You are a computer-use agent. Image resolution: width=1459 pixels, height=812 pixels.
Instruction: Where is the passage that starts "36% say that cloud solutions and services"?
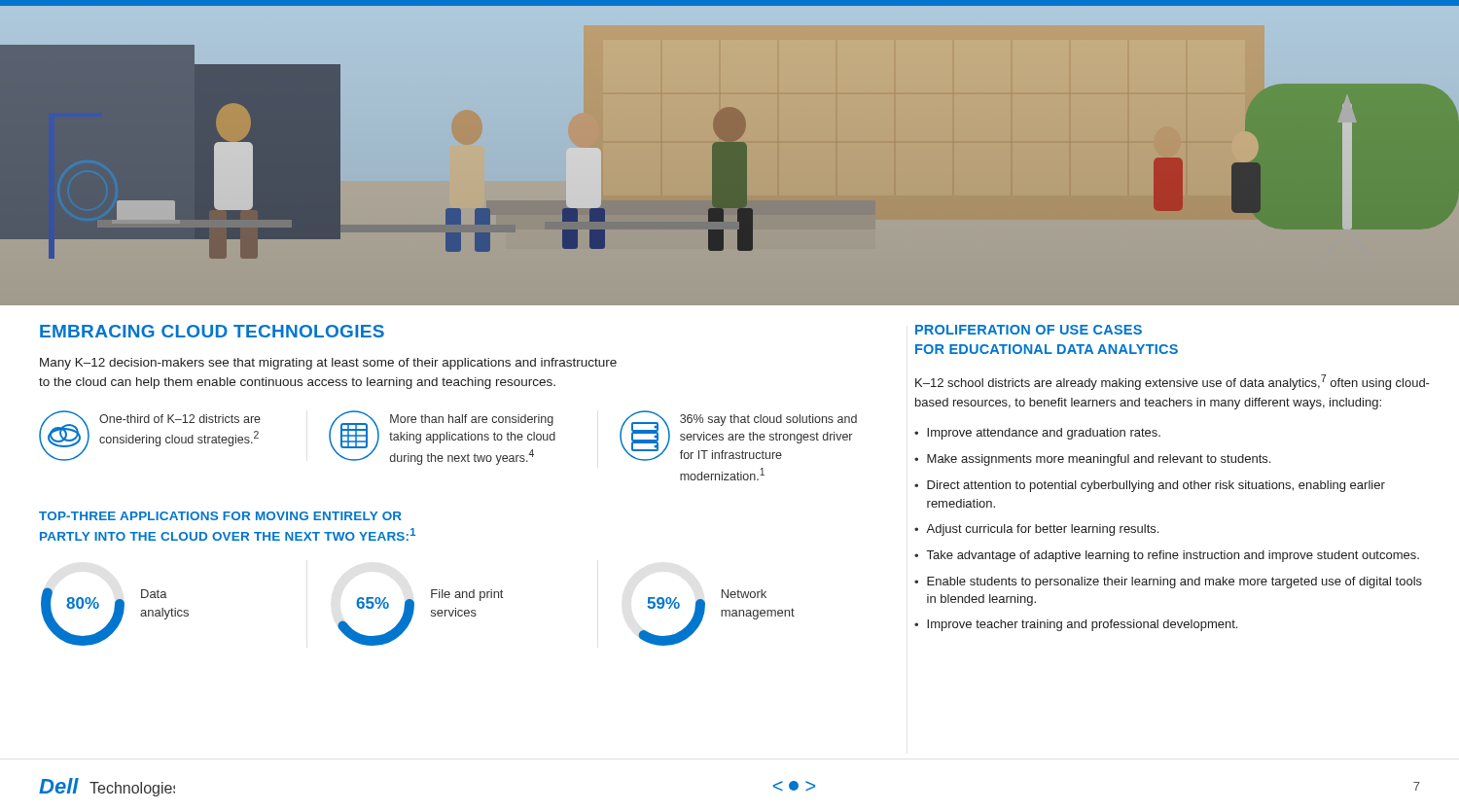(742, 448)
